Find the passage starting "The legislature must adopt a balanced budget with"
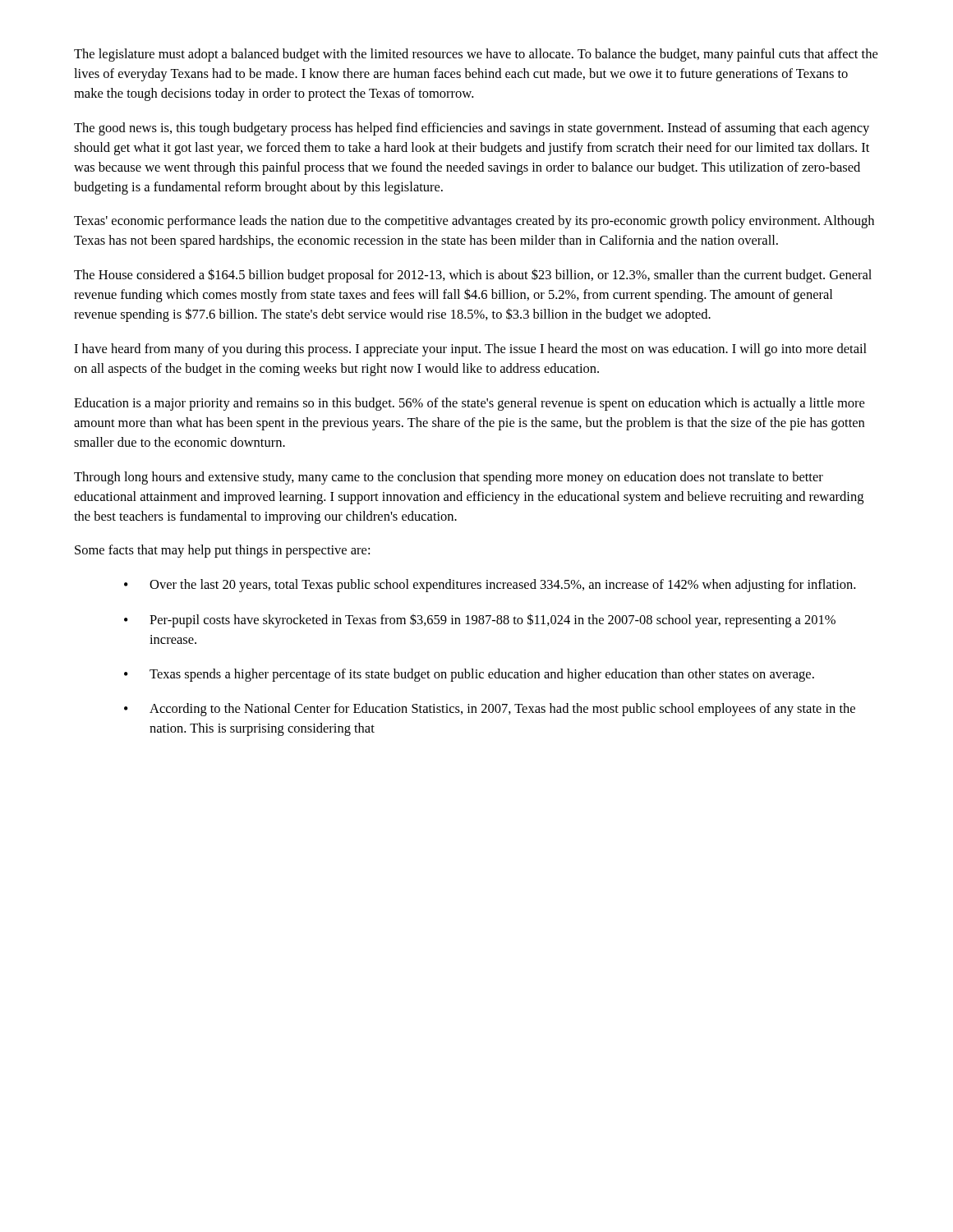Image resolution: width=953 pixels, height=1232 pixels. 476,73
